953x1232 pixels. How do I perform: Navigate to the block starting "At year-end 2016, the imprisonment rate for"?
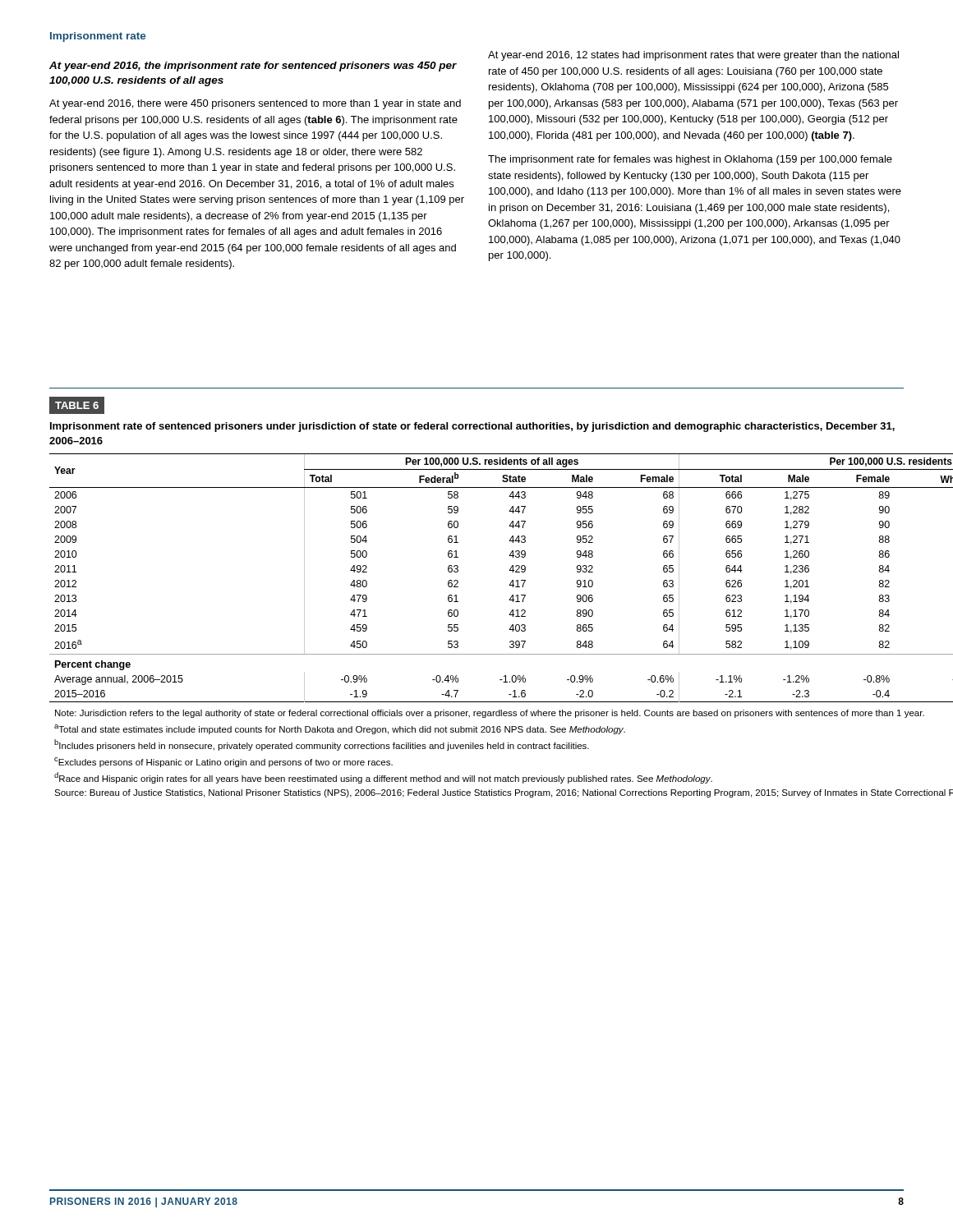pyautogui.click(x=257, y=73)
